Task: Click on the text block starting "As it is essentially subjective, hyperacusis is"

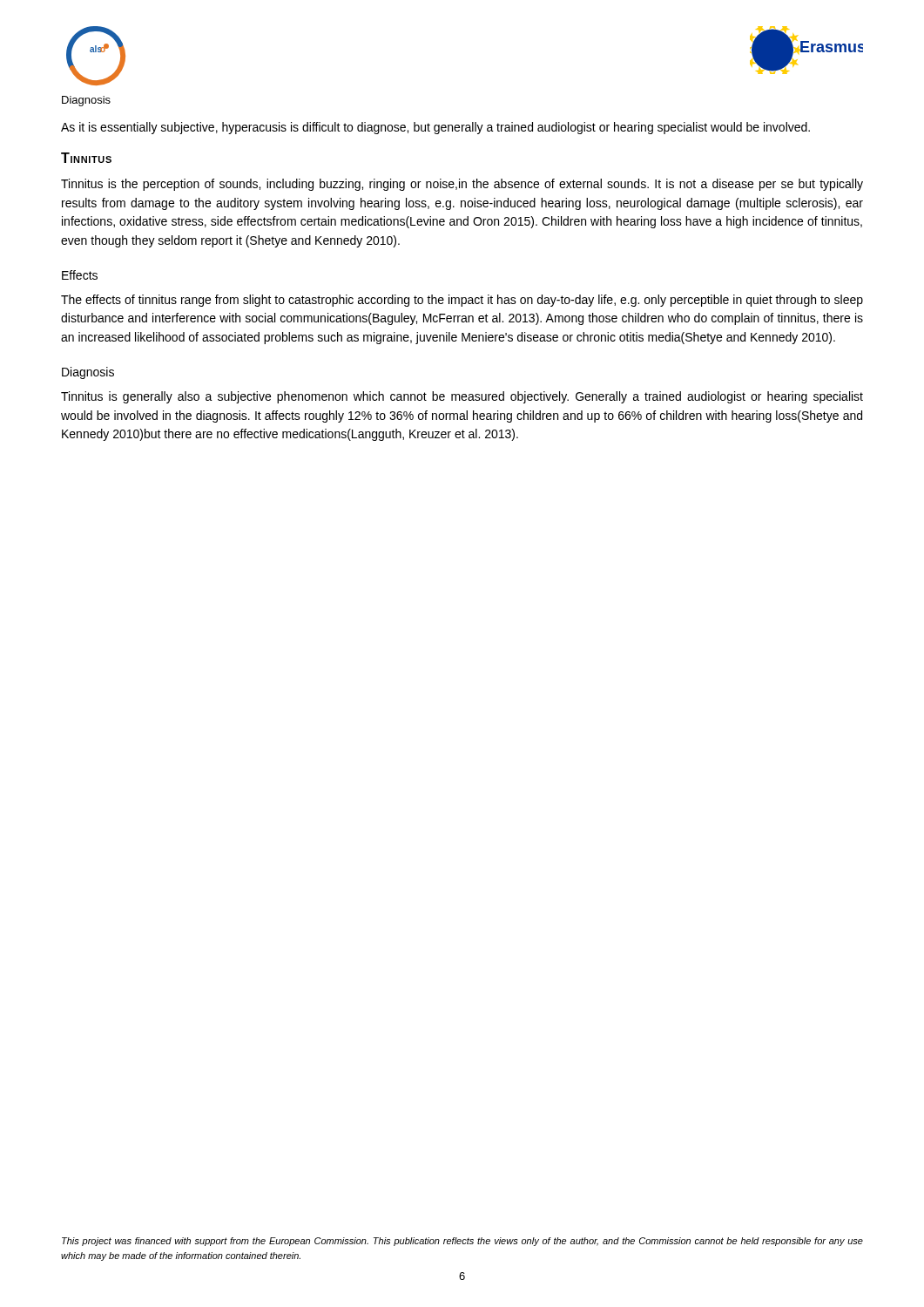Action: (436, 127)
